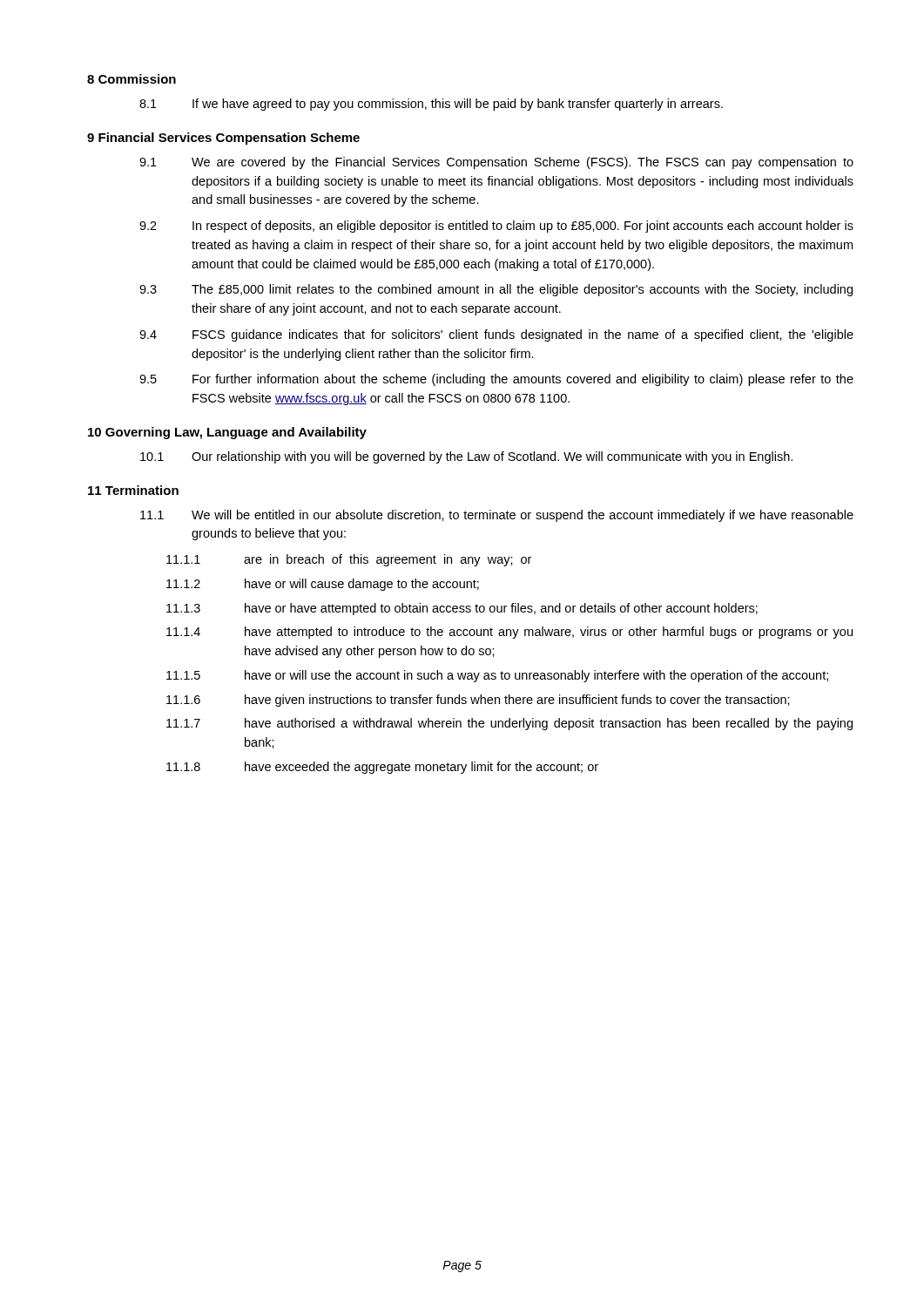Locate the block of text that opens with "11.1.1 are in breach of this agreement"

509,560
